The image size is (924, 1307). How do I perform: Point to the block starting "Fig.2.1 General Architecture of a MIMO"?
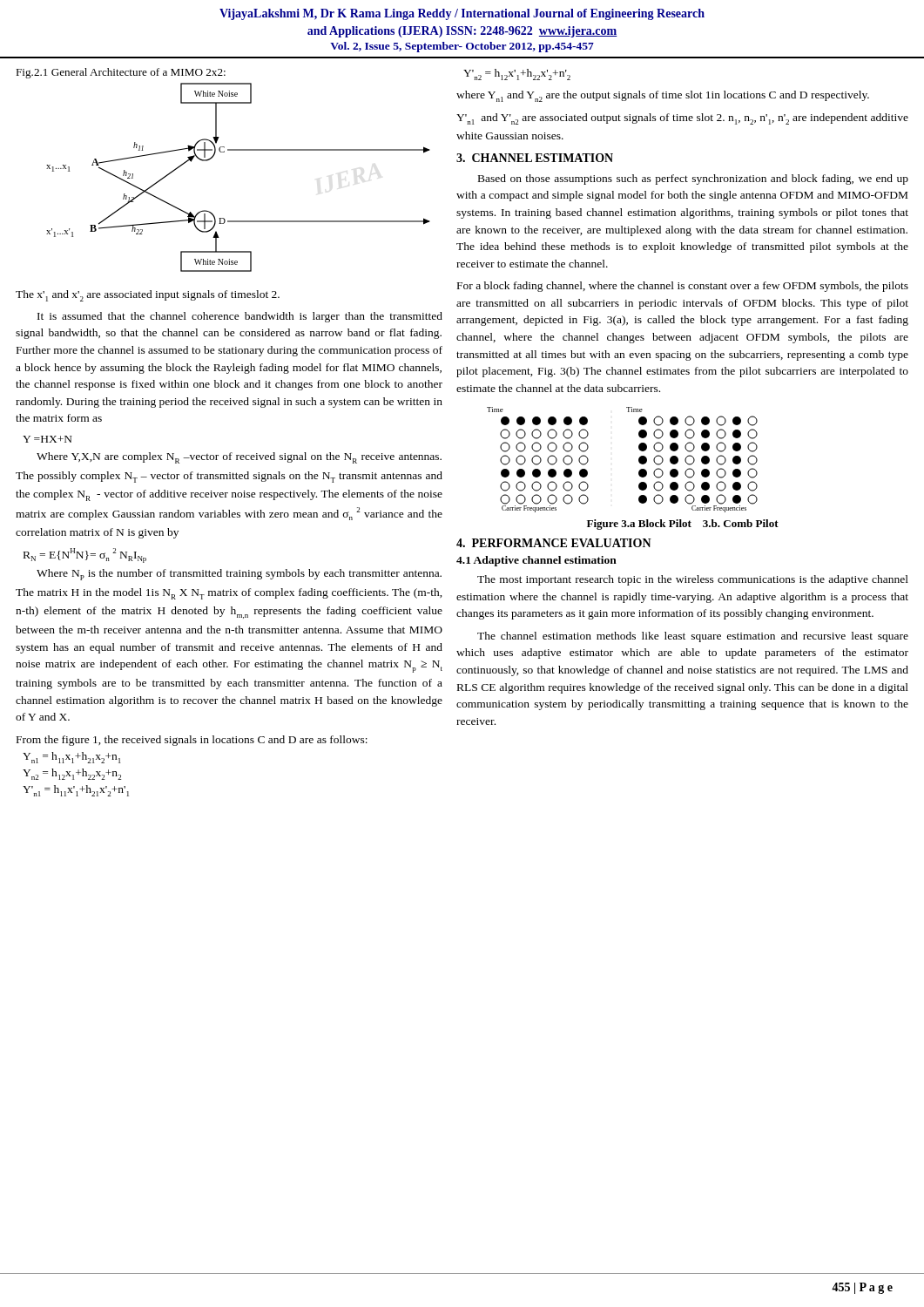tap(121, 72)
